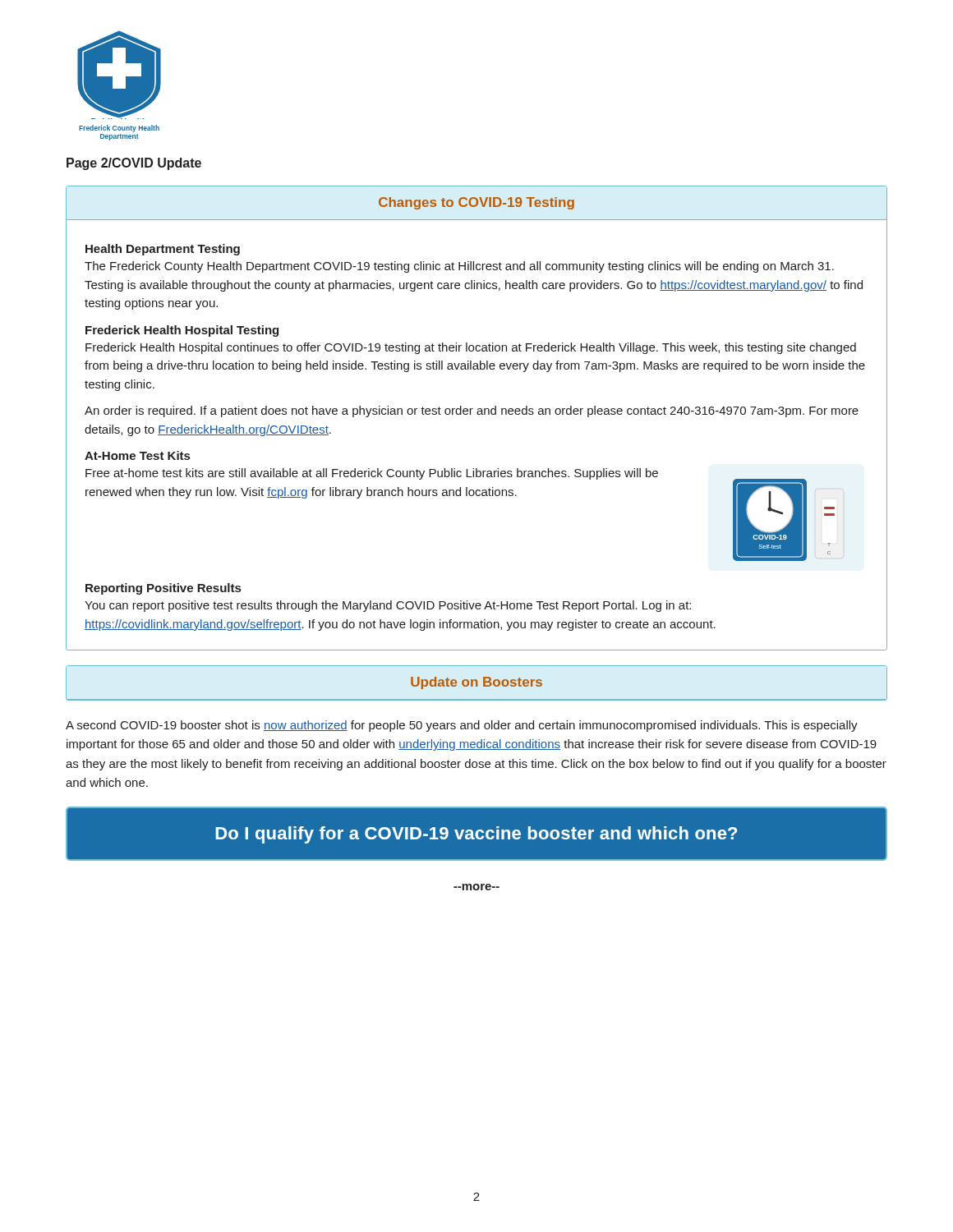Locate the text block starting "Page 2/COVID Update"
This screenshot has height=1232, width=953.
(x=134, y=163)
